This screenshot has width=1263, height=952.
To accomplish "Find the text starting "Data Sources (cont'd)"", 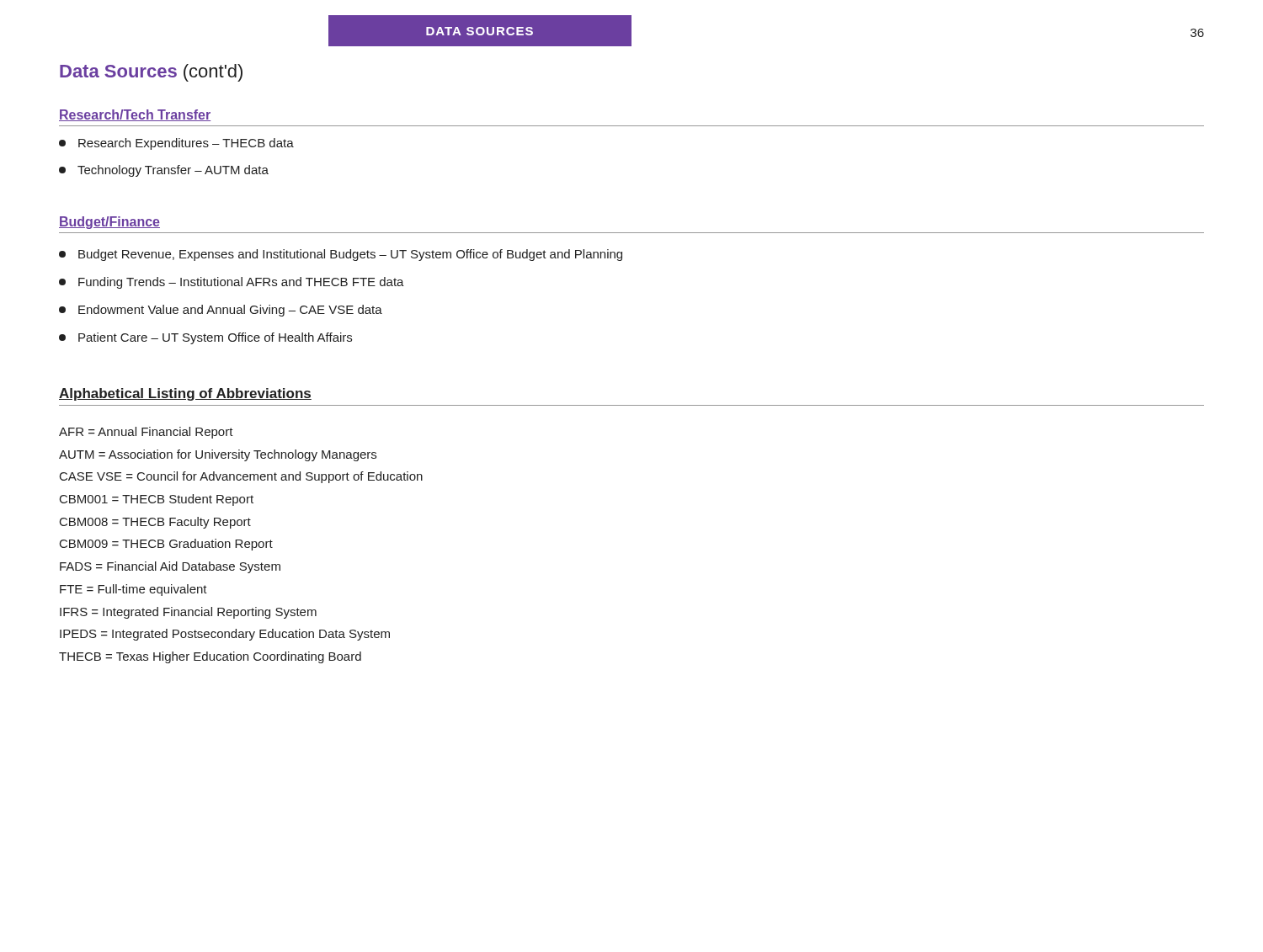I will [151, 71].
